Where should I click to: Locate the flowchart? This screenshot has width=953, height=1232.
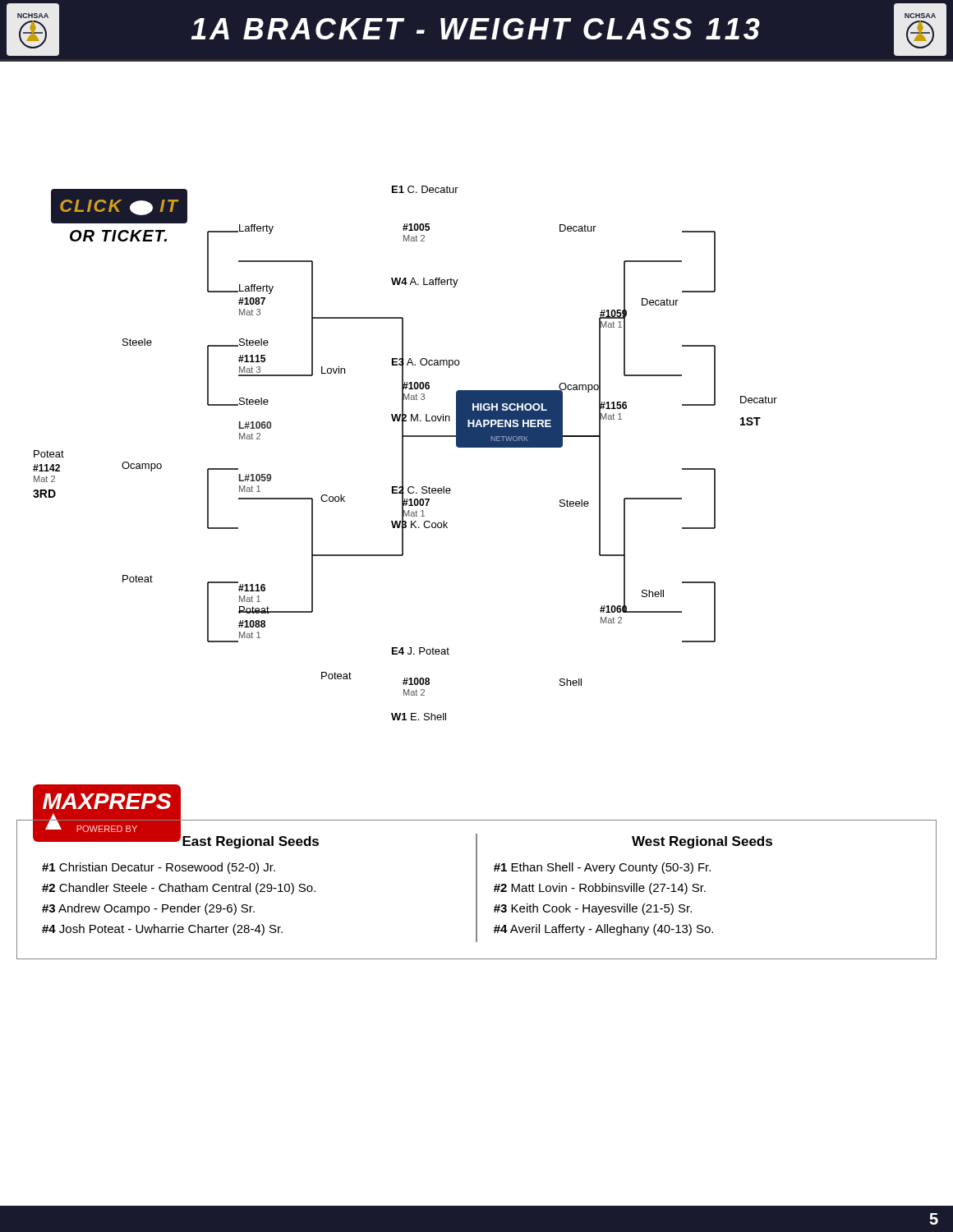476,464
